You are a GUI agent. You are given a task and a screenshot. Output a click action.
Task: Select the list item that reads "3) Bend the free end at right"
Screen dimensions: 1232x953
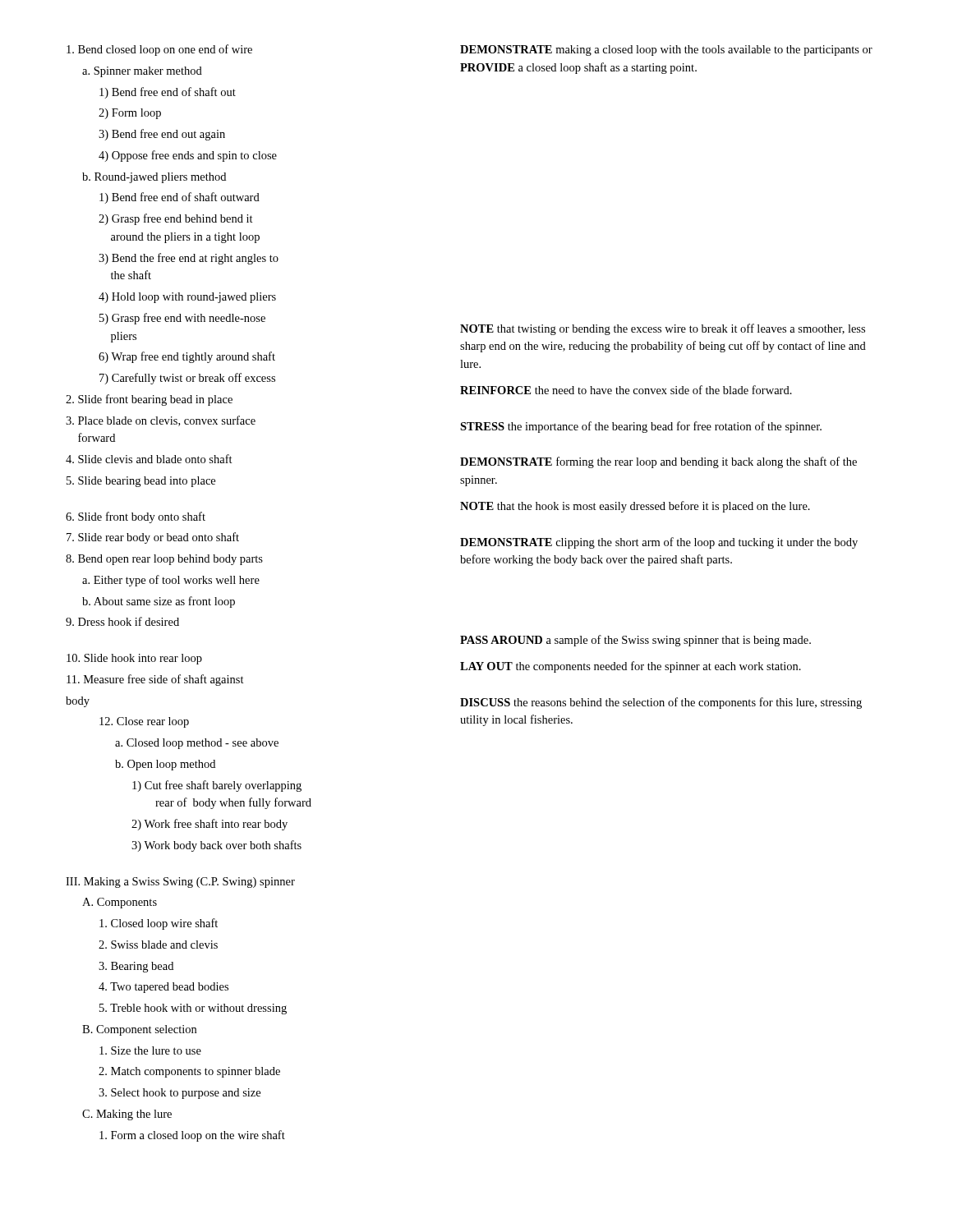(189, 266)
